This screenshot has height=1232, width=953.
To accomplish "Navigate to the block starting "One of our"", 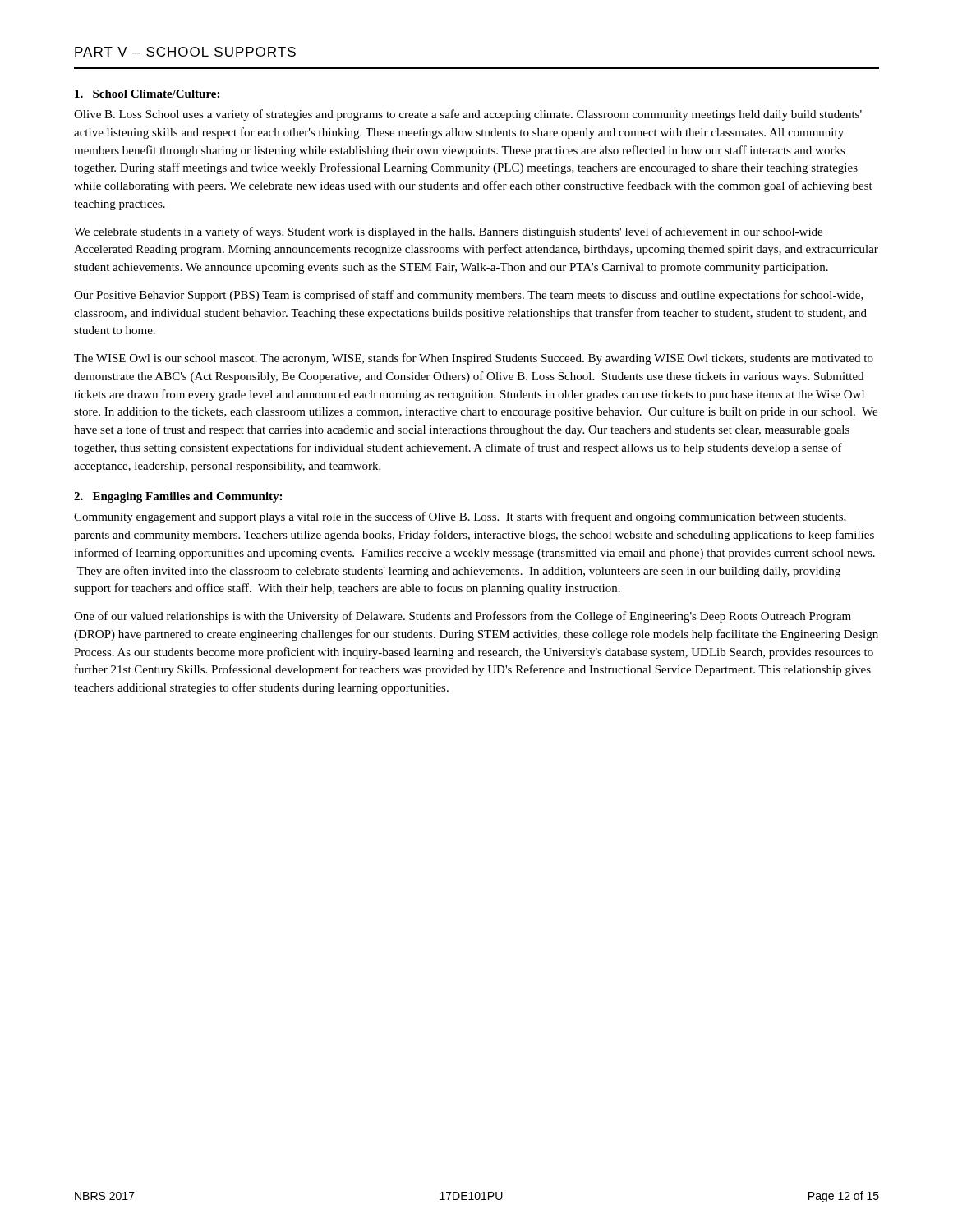I will click(x=476, y=652).
